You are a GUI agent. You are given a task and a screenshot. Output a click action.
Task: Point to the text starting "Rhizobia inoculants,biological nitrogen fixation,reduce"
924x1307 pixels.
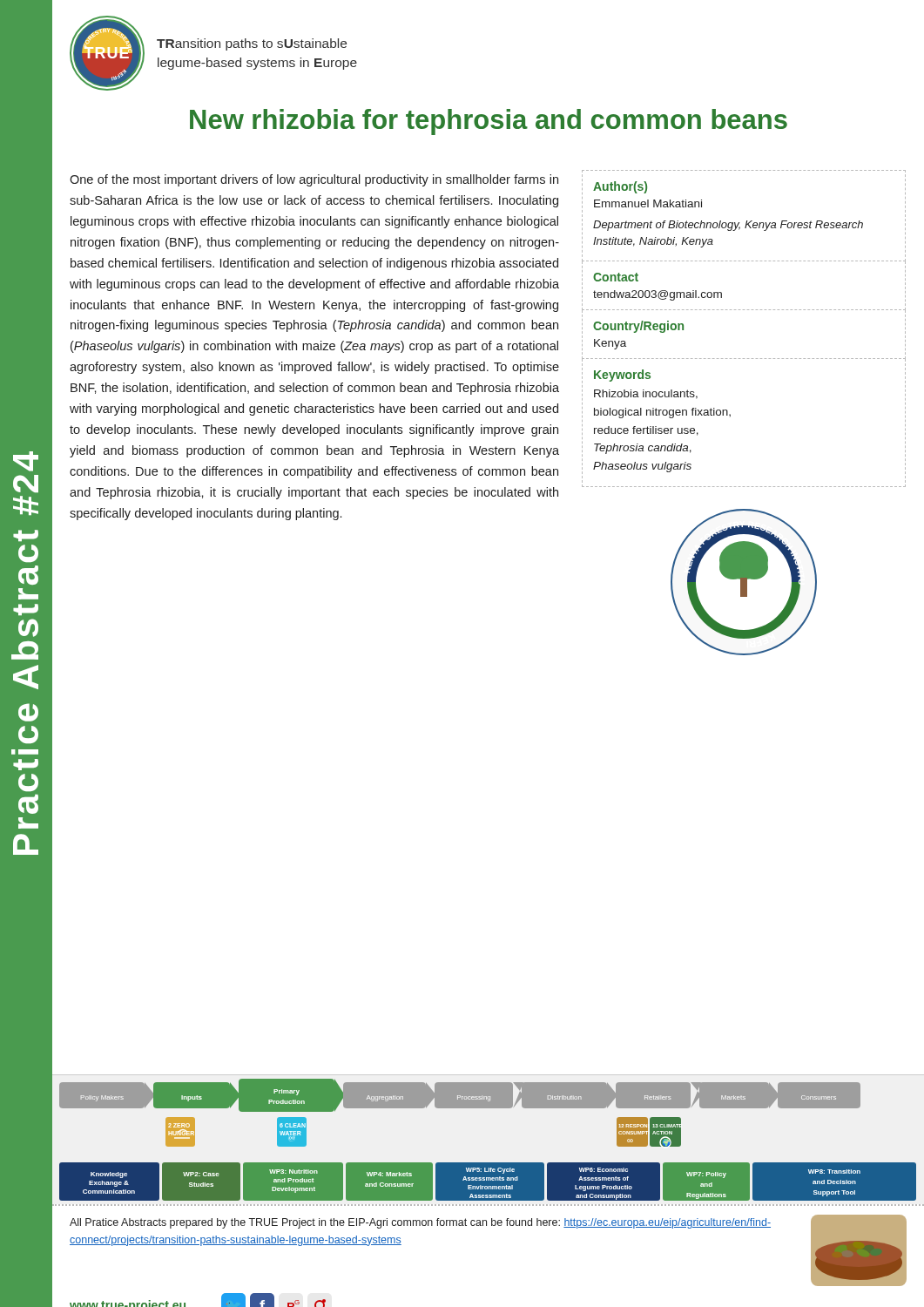(x=662, y=430)
